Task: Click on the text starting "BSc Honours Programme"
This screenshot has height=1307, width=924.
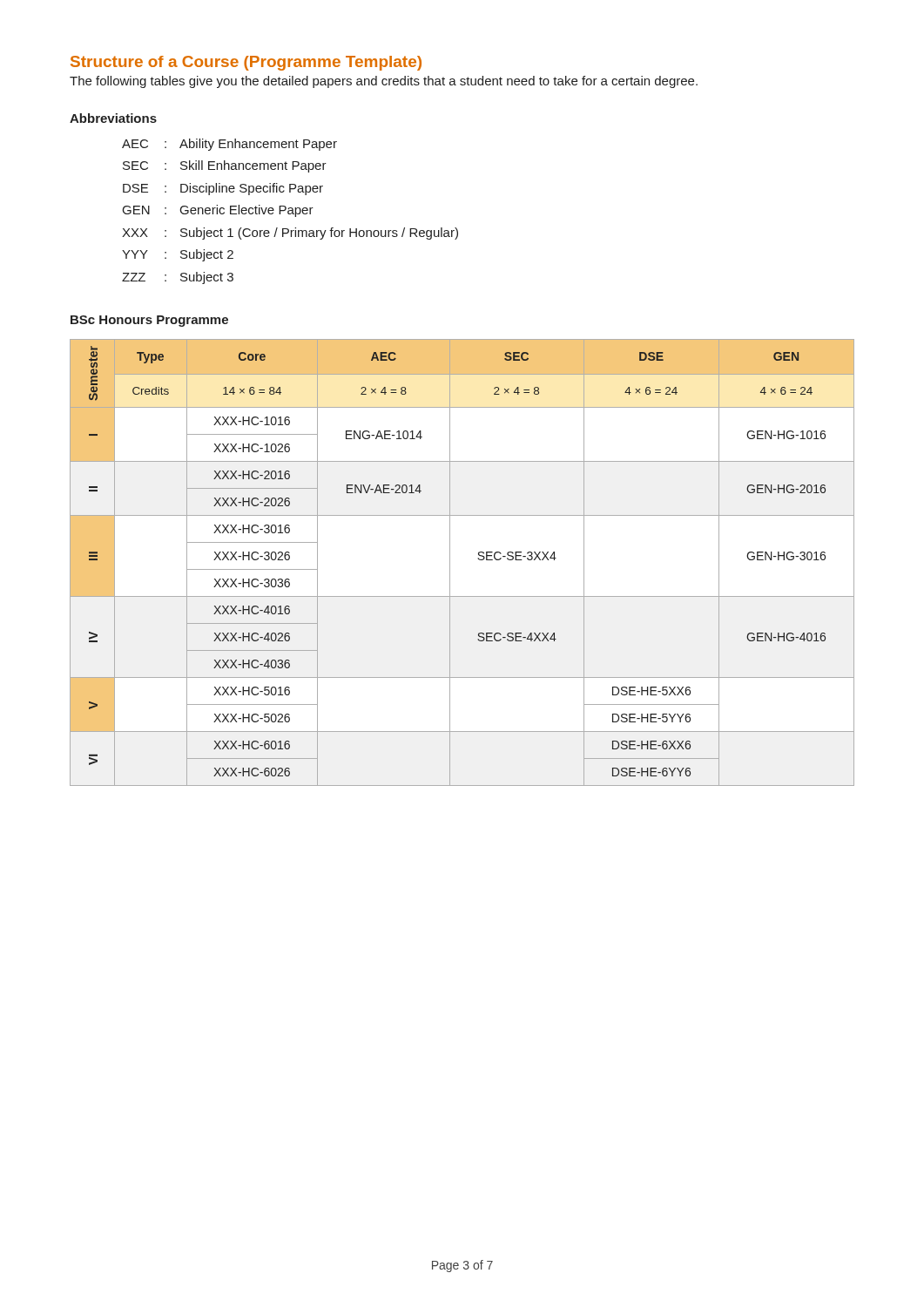Action: pyautogui.click(x=149, y=319)
